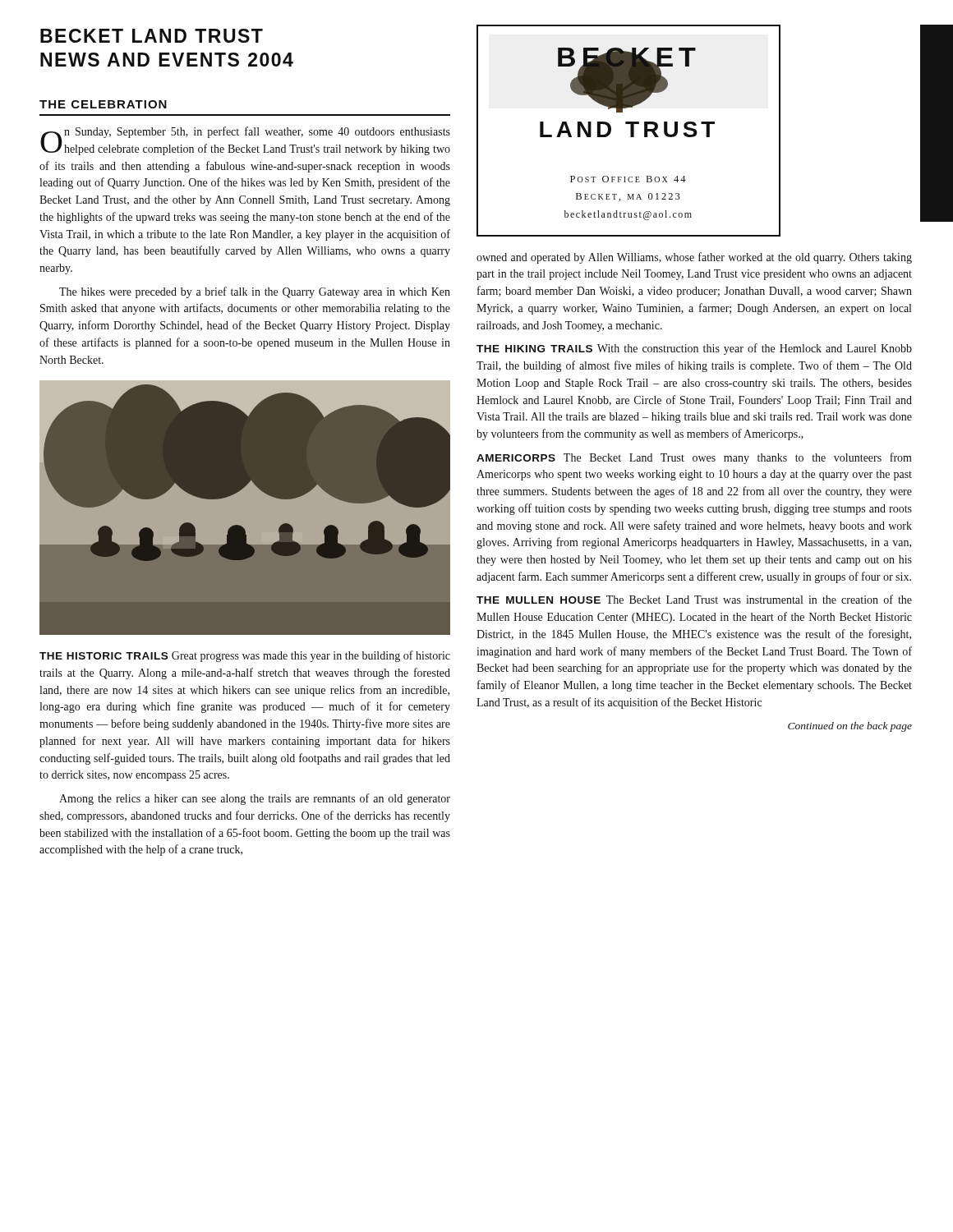The width and height of the screenshot is (953, 1232).
Task: Click on the logo
Action: (629, 130)
